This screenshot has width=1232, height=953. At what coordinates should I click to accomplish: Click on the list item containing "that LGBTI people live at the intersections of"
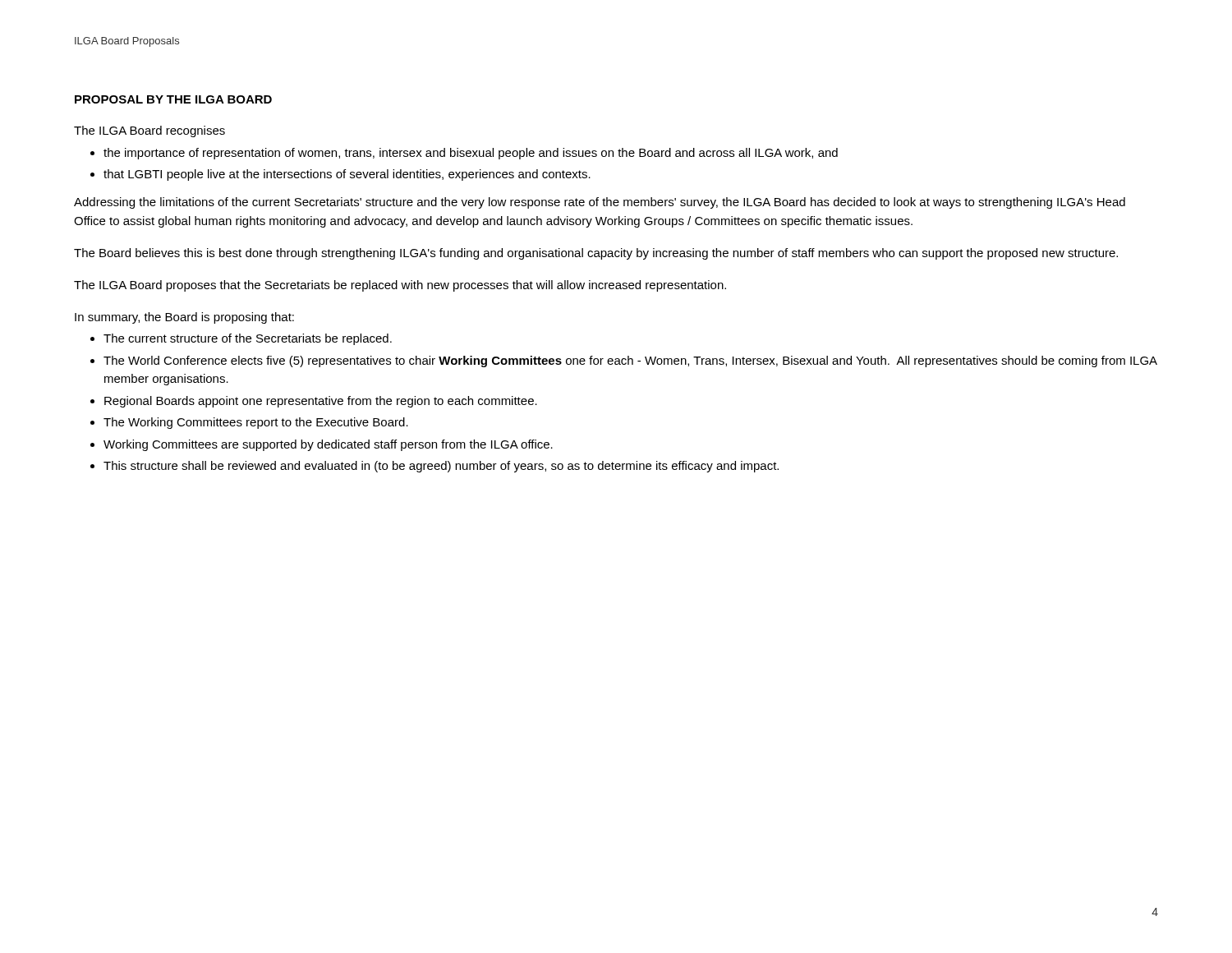pos(347,174)
